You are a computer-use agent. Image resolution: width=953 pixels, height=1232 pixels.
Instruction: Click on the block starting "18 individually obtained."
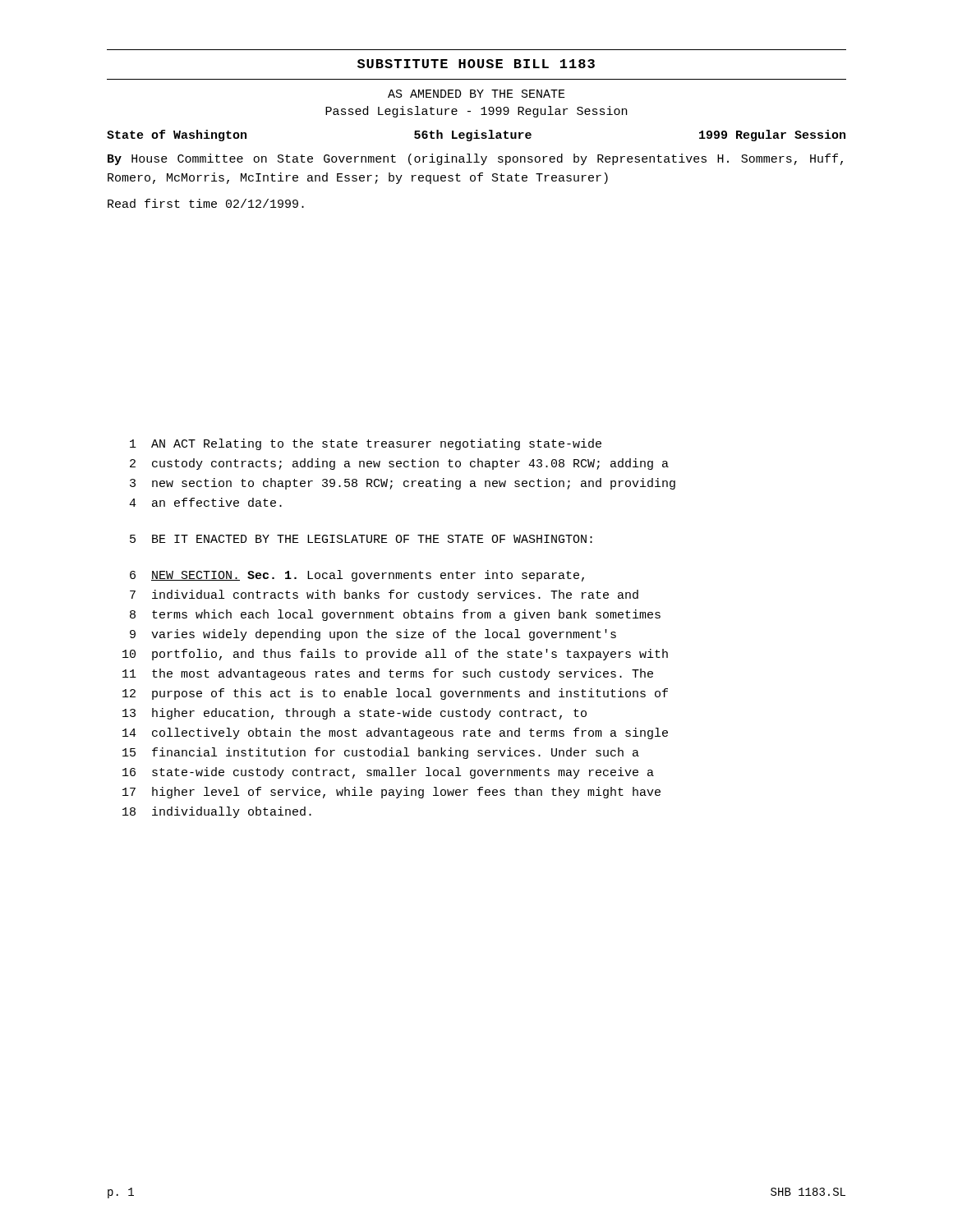pos(217,812)
